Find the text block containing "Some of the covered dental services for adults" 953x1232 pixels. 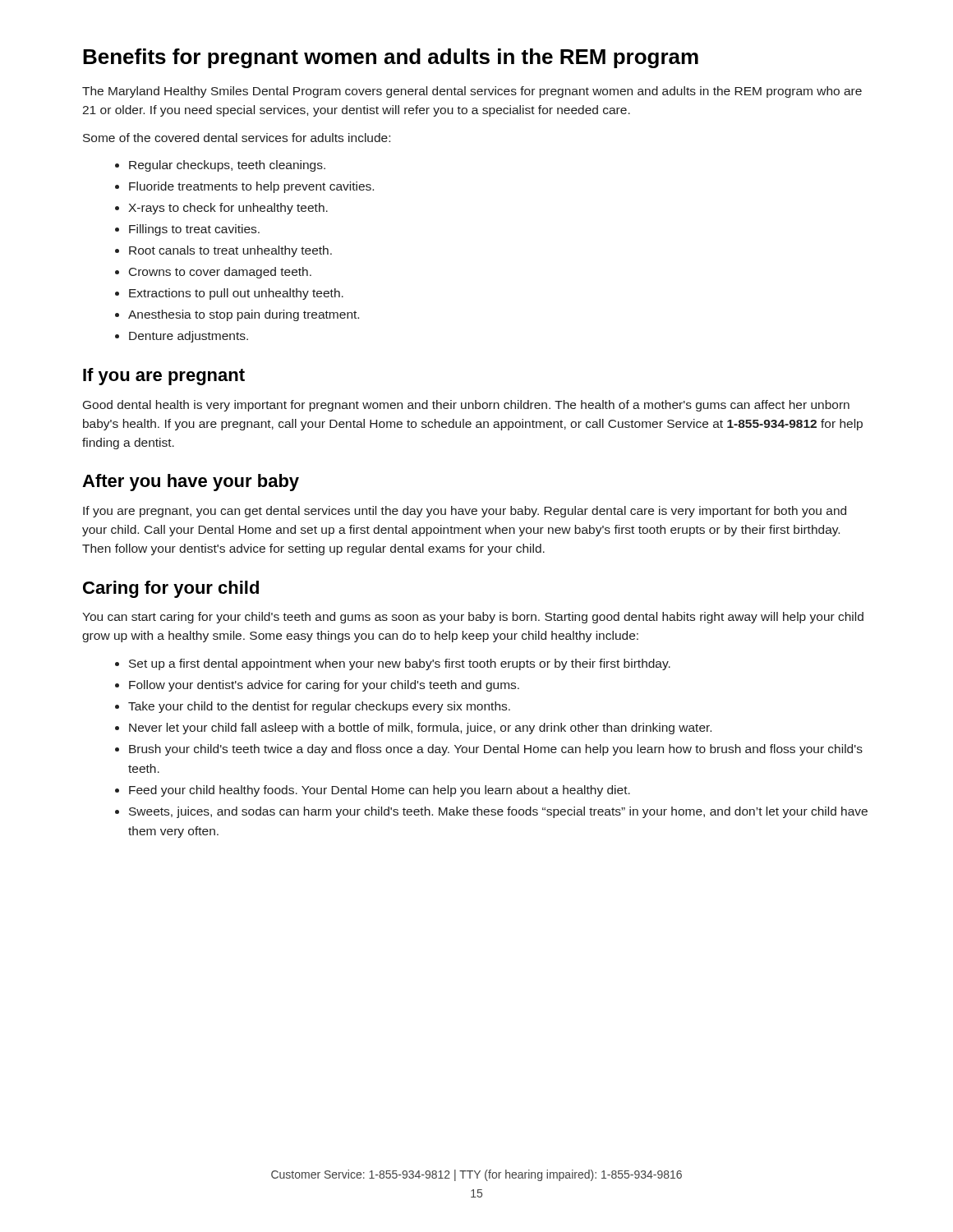click(237, 138)
